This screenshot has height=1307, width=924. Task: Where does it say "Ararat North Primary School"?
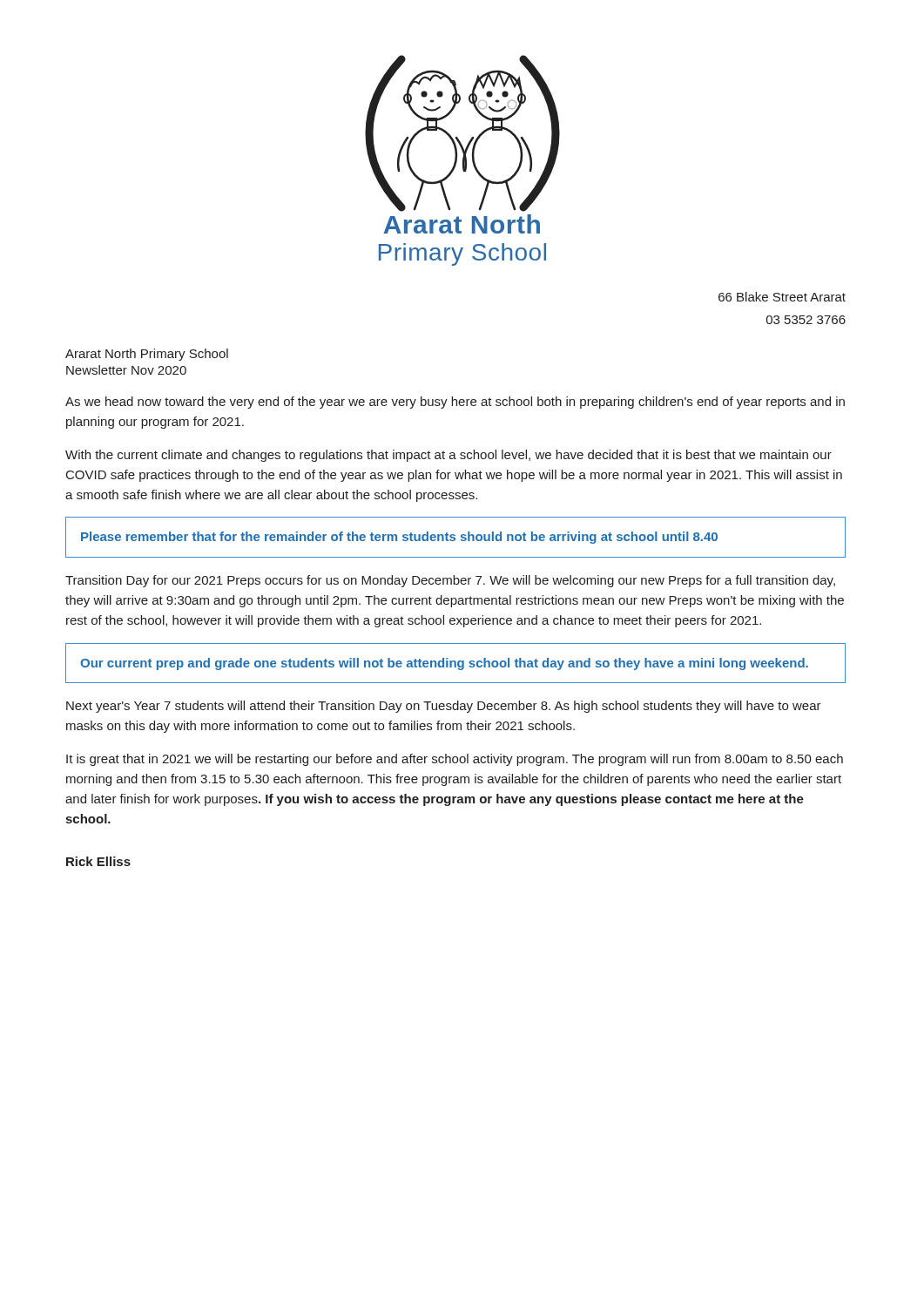147,353
